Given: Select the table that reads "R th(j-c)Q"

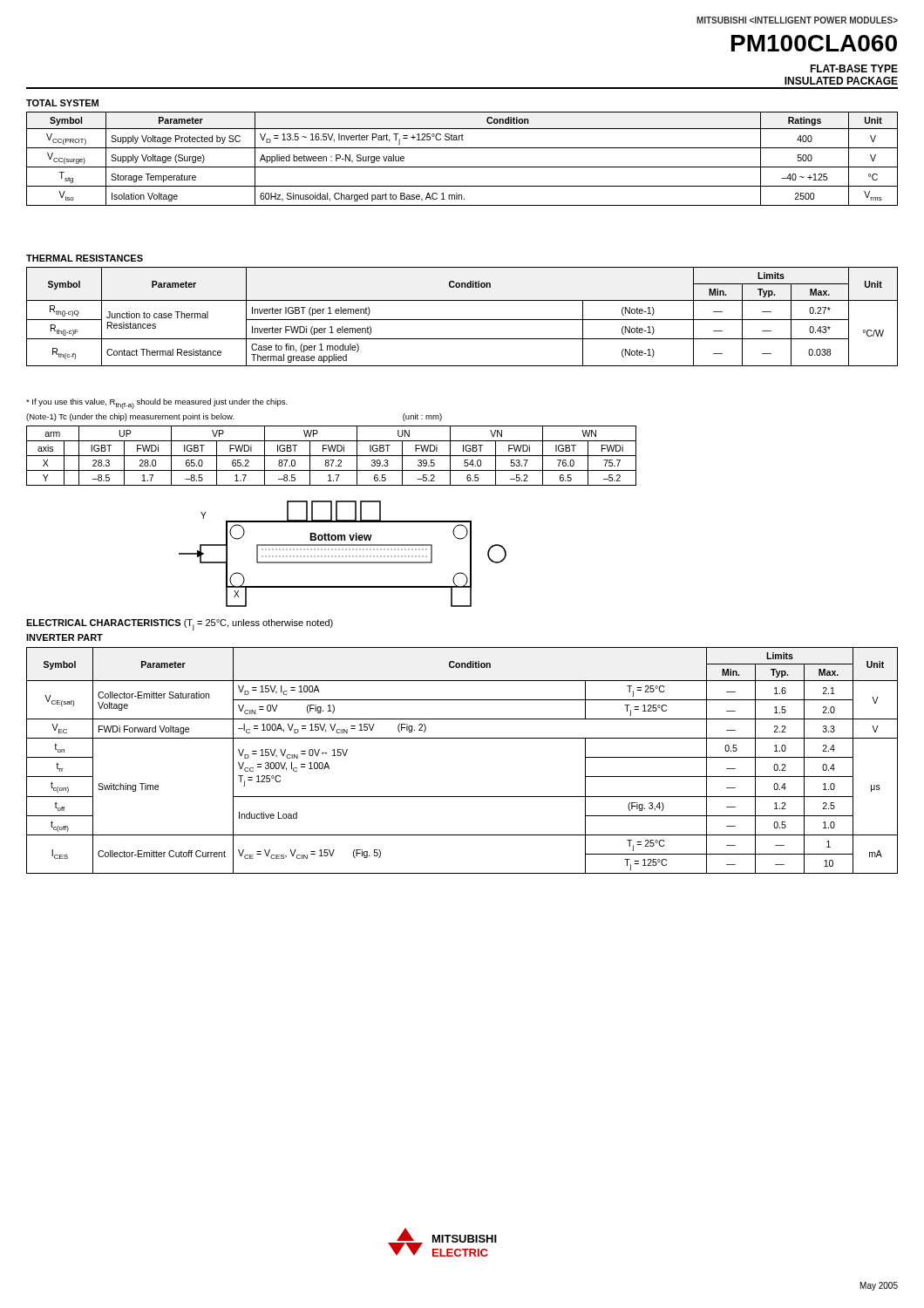Looking at the screenshot, I should [x=462, y=317].
